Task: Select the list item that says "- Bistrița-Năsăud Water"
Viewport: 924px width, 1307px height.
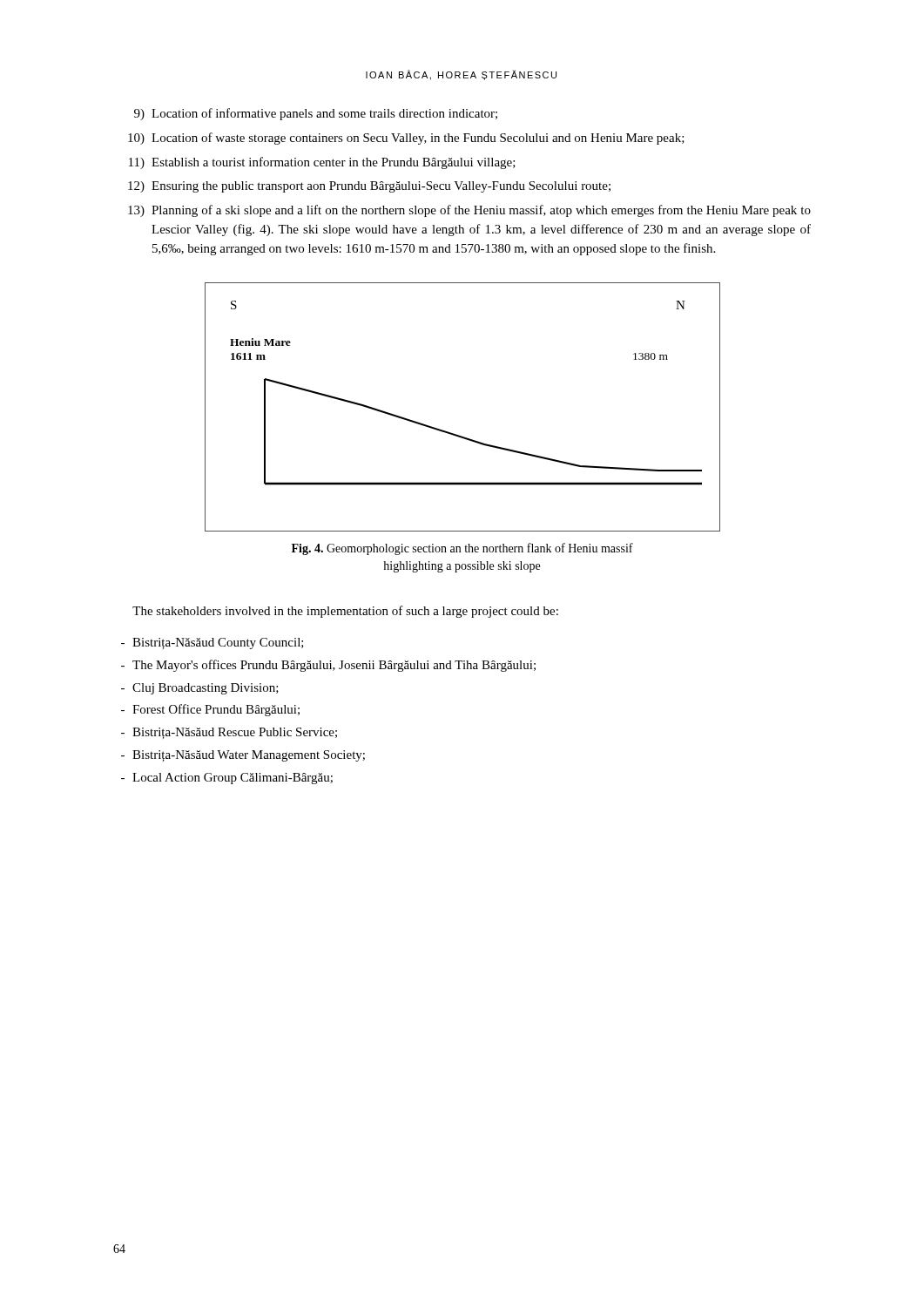Action: point(243,756)
